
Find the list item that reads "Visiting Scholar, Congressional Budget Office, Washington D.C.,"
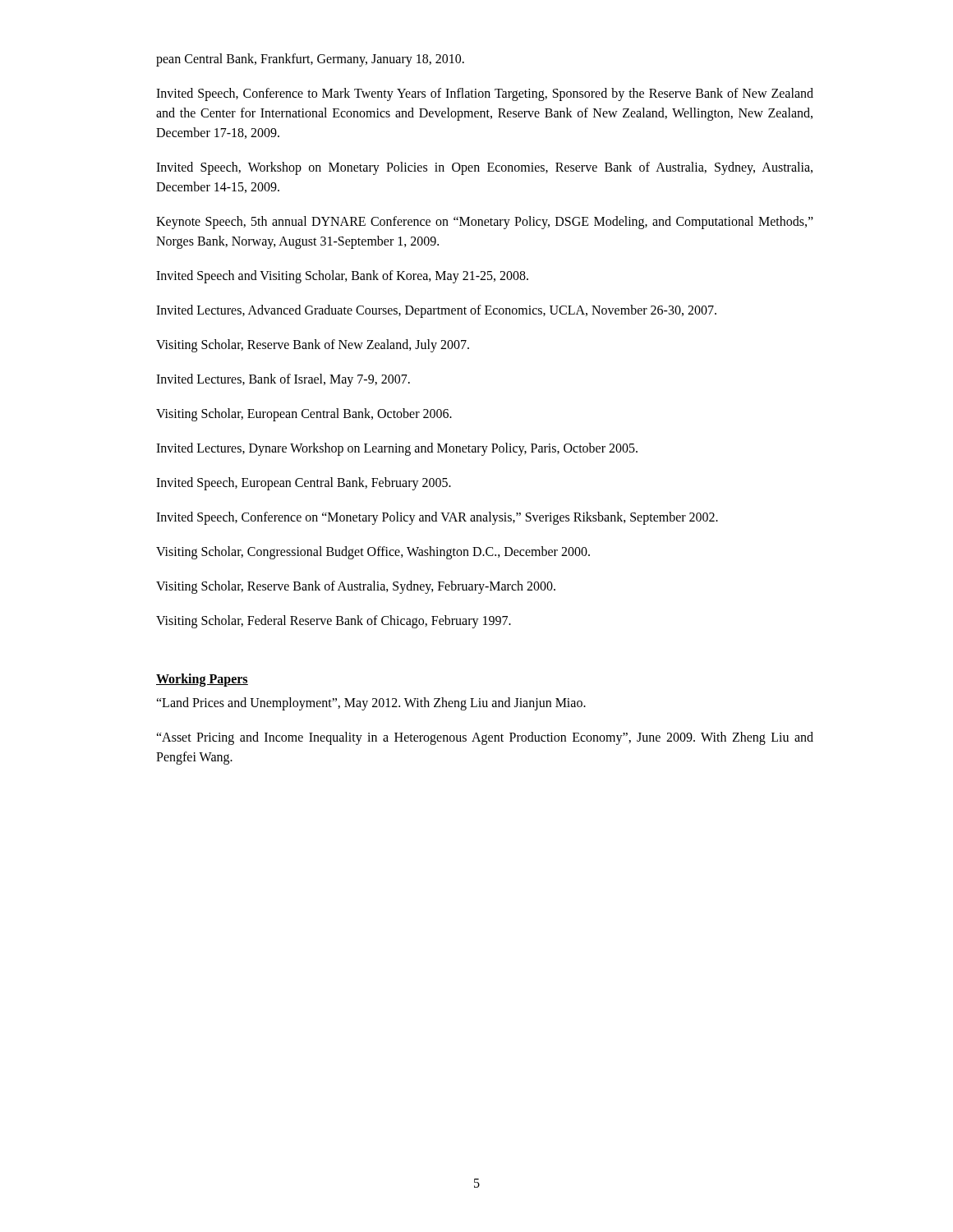[373, 552]
